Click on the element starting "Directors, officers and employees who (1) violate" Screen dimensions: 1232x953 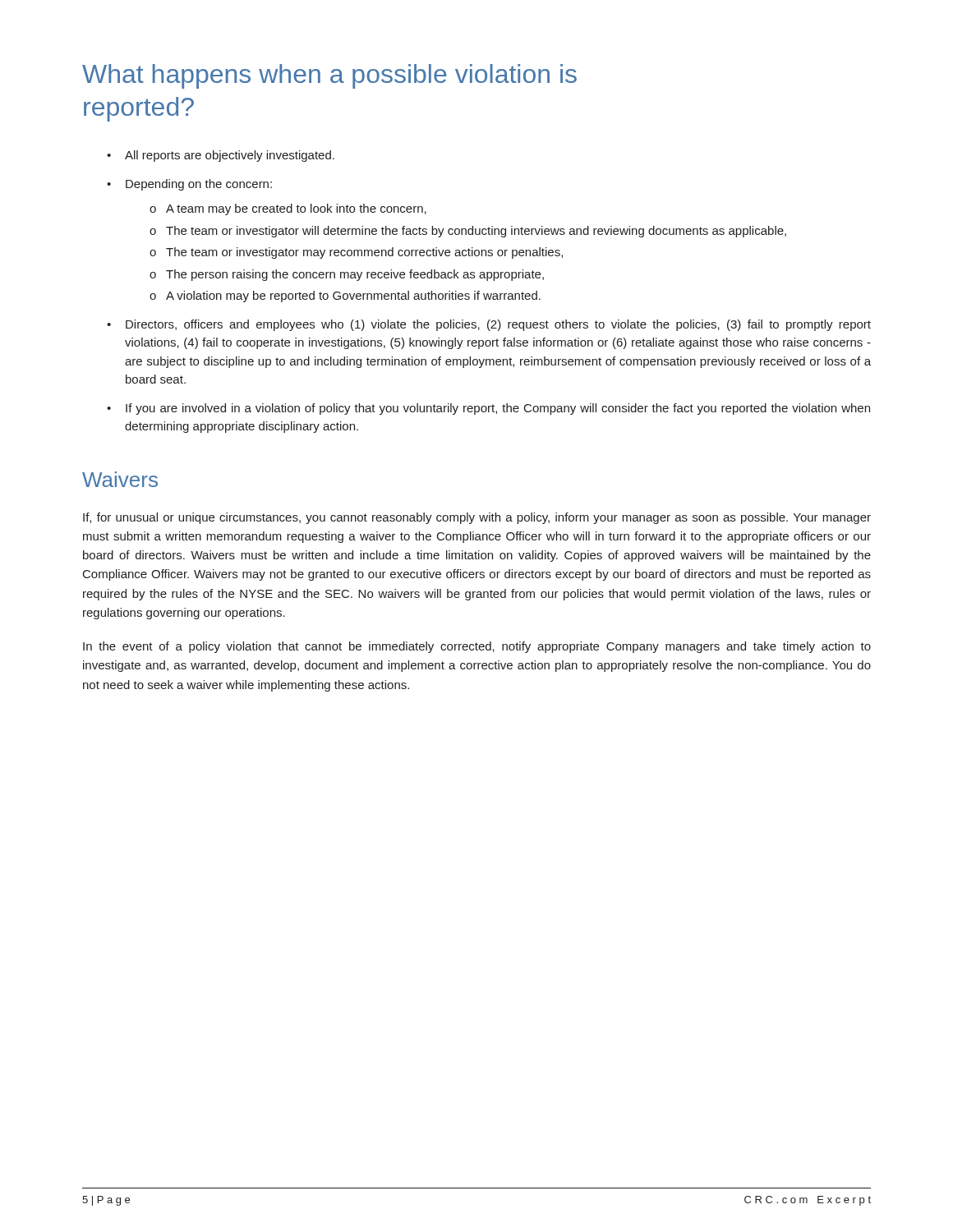point(498,351)
